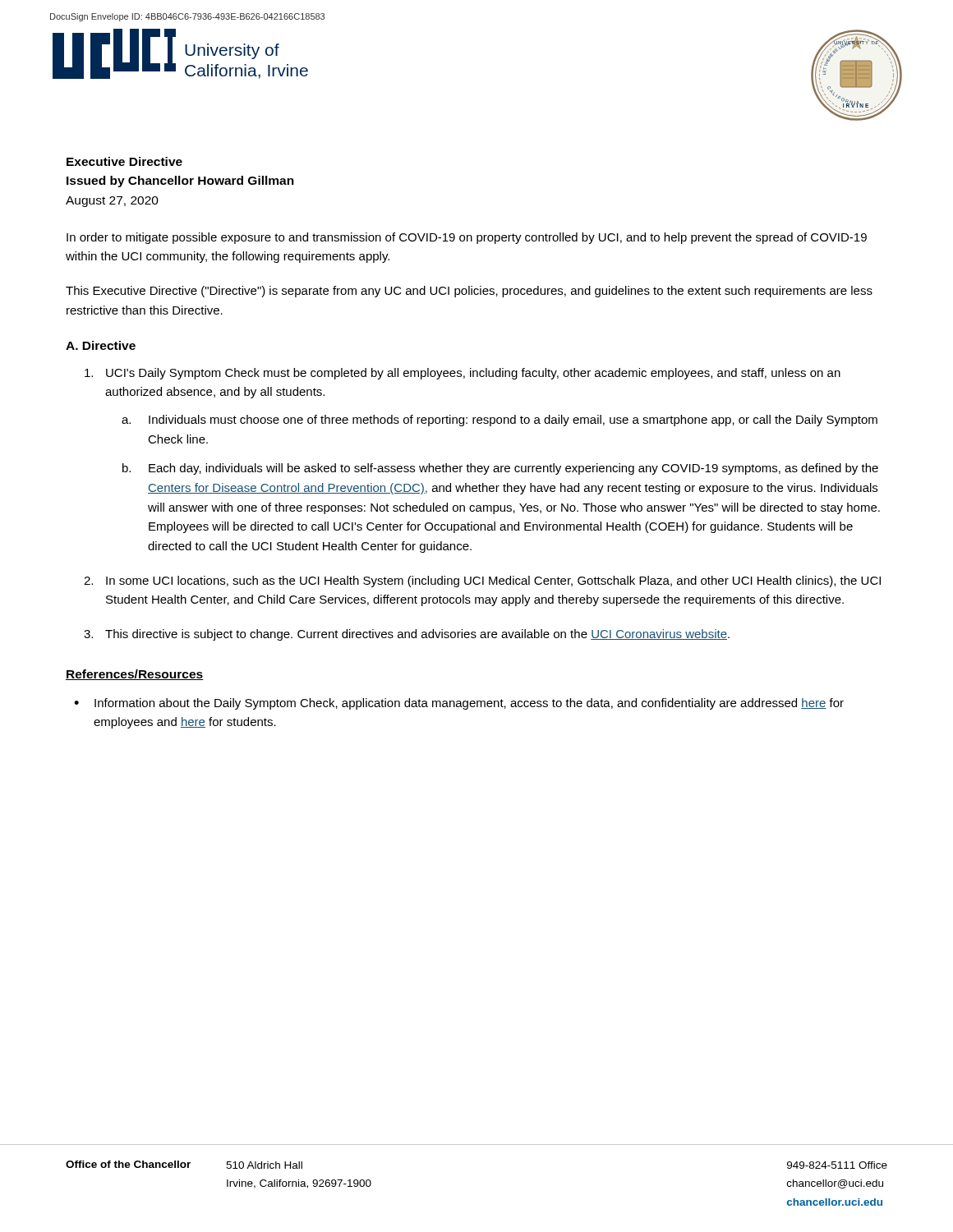Locate the list item that reads "2. In some UCI locations,"

coord(486,590)
